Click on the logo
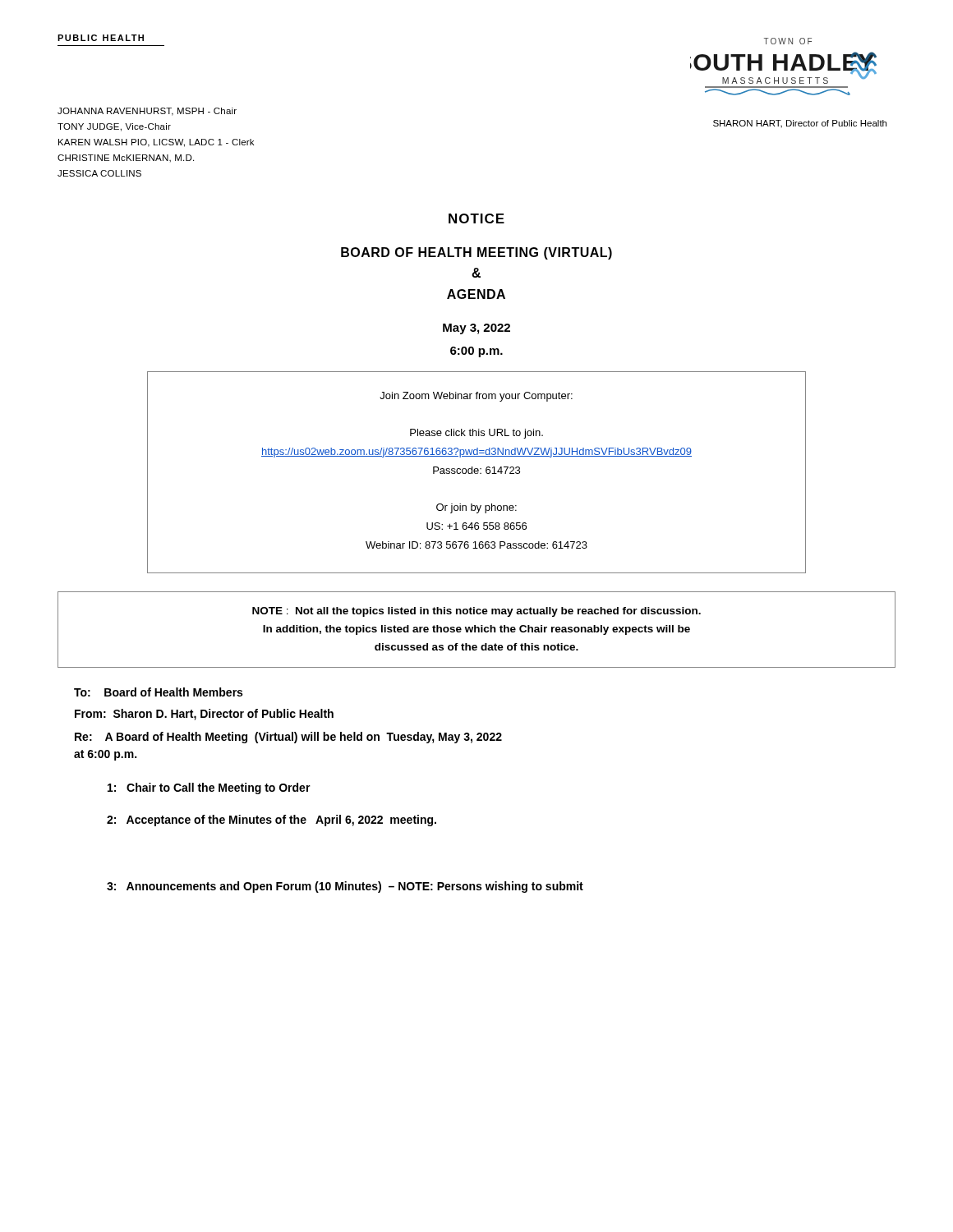Screen dimensions: 1232x953 point(789,67)
